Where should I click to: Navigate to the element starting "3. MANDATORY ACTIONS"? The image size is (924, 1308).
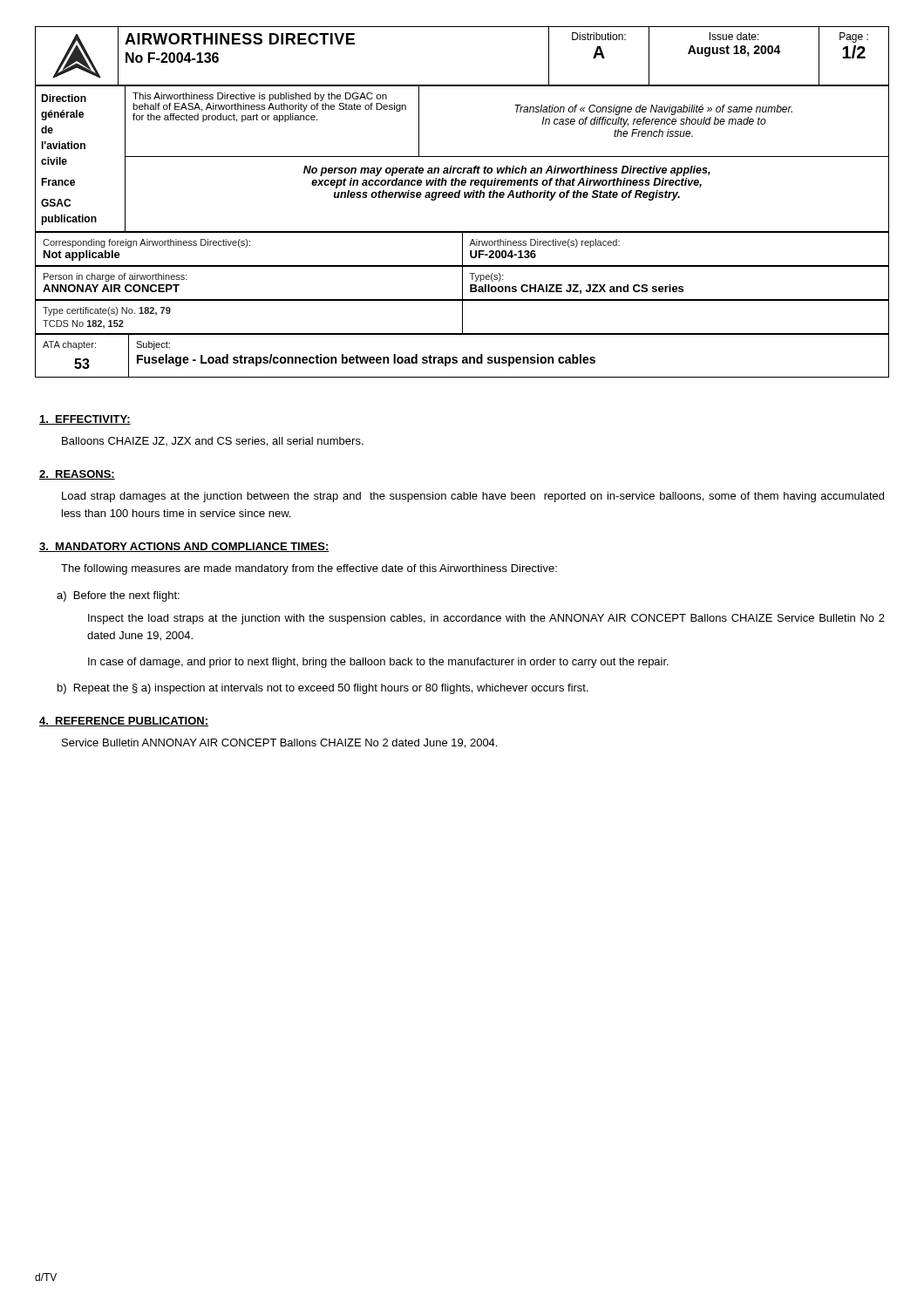(x=184, y=547)
